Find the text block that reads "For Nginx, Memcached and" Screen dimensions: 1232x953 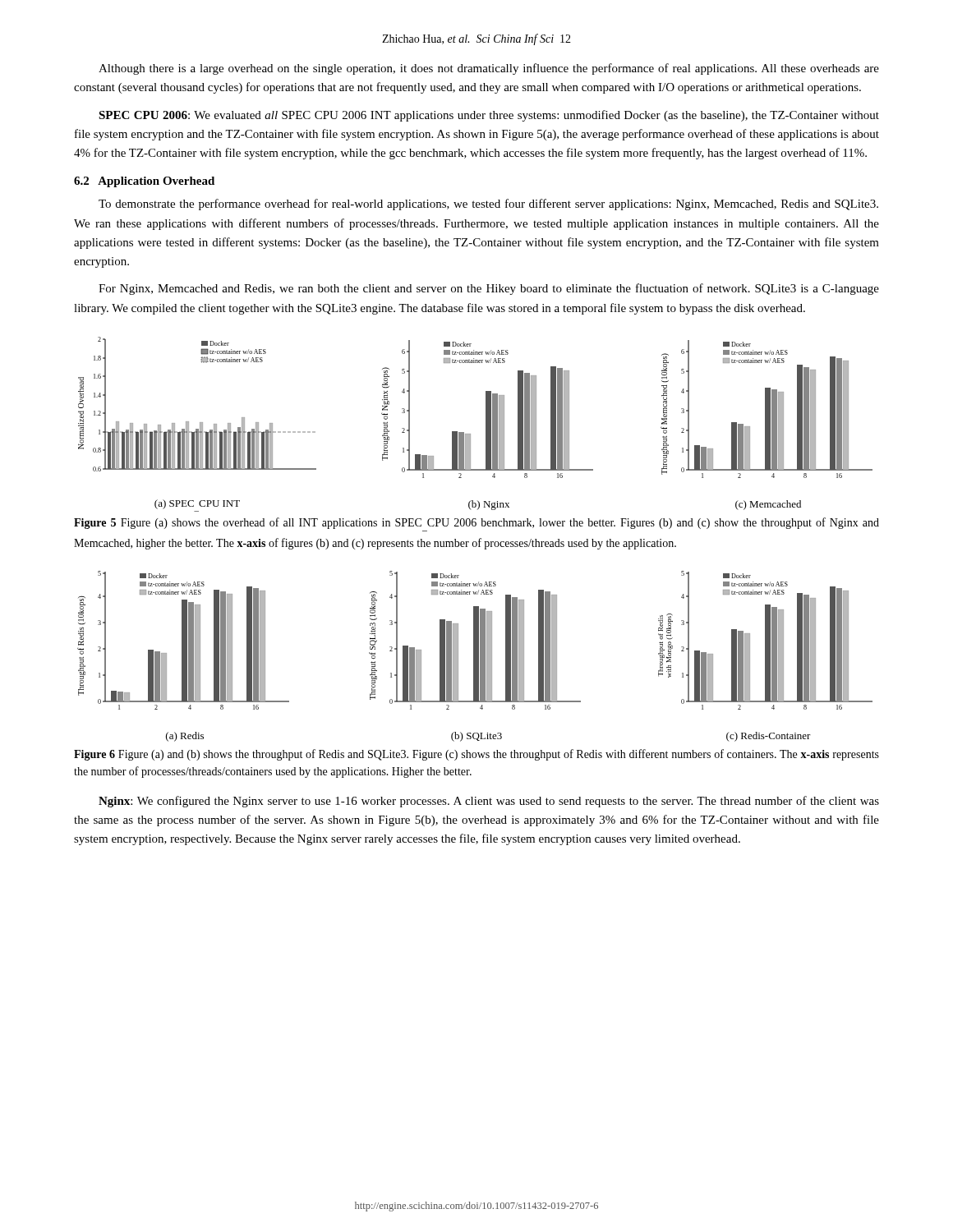point(476,298)
